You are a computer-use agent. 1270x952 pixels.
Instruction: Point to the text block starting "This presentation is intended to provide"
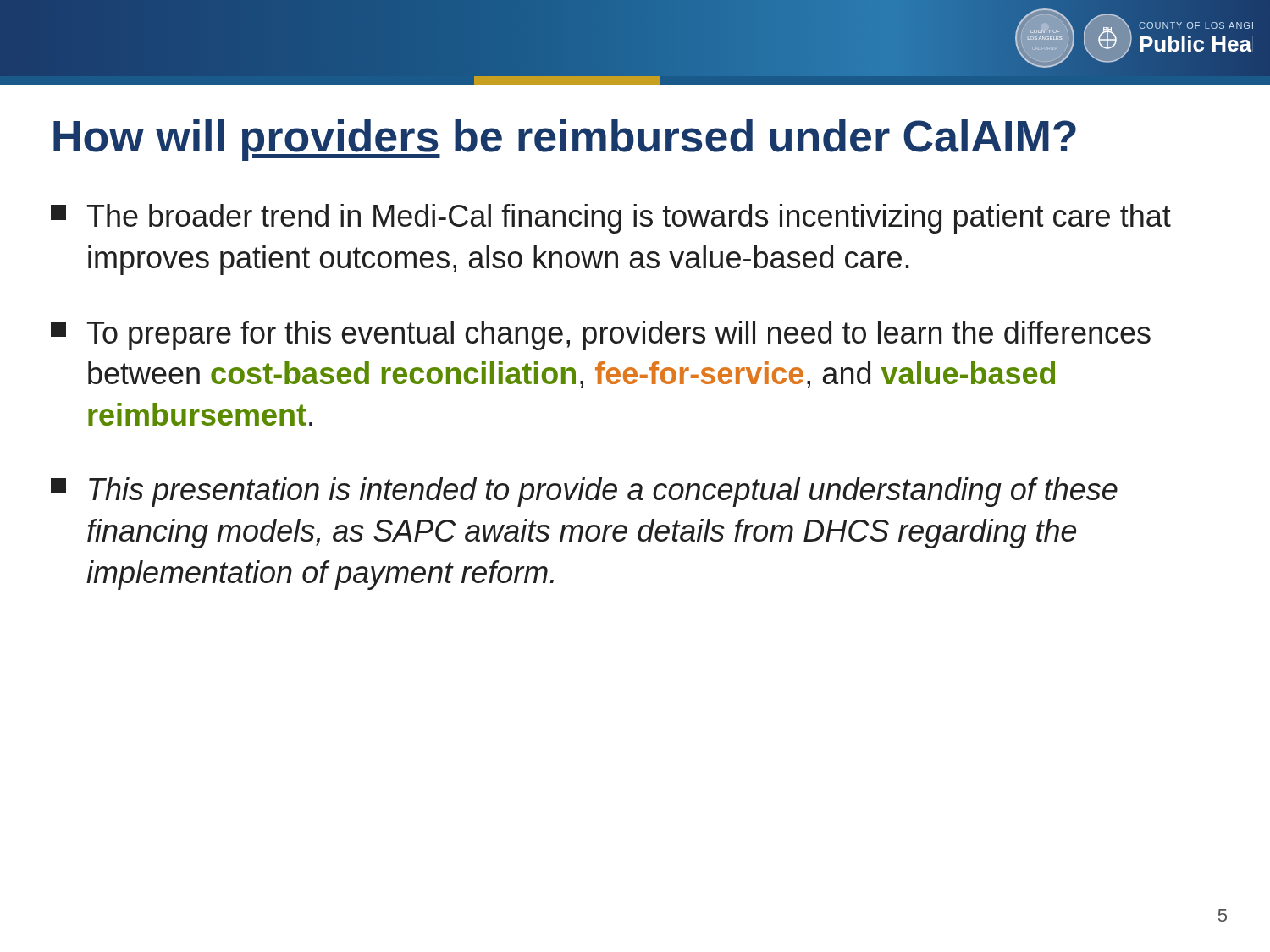coord(635,532)
